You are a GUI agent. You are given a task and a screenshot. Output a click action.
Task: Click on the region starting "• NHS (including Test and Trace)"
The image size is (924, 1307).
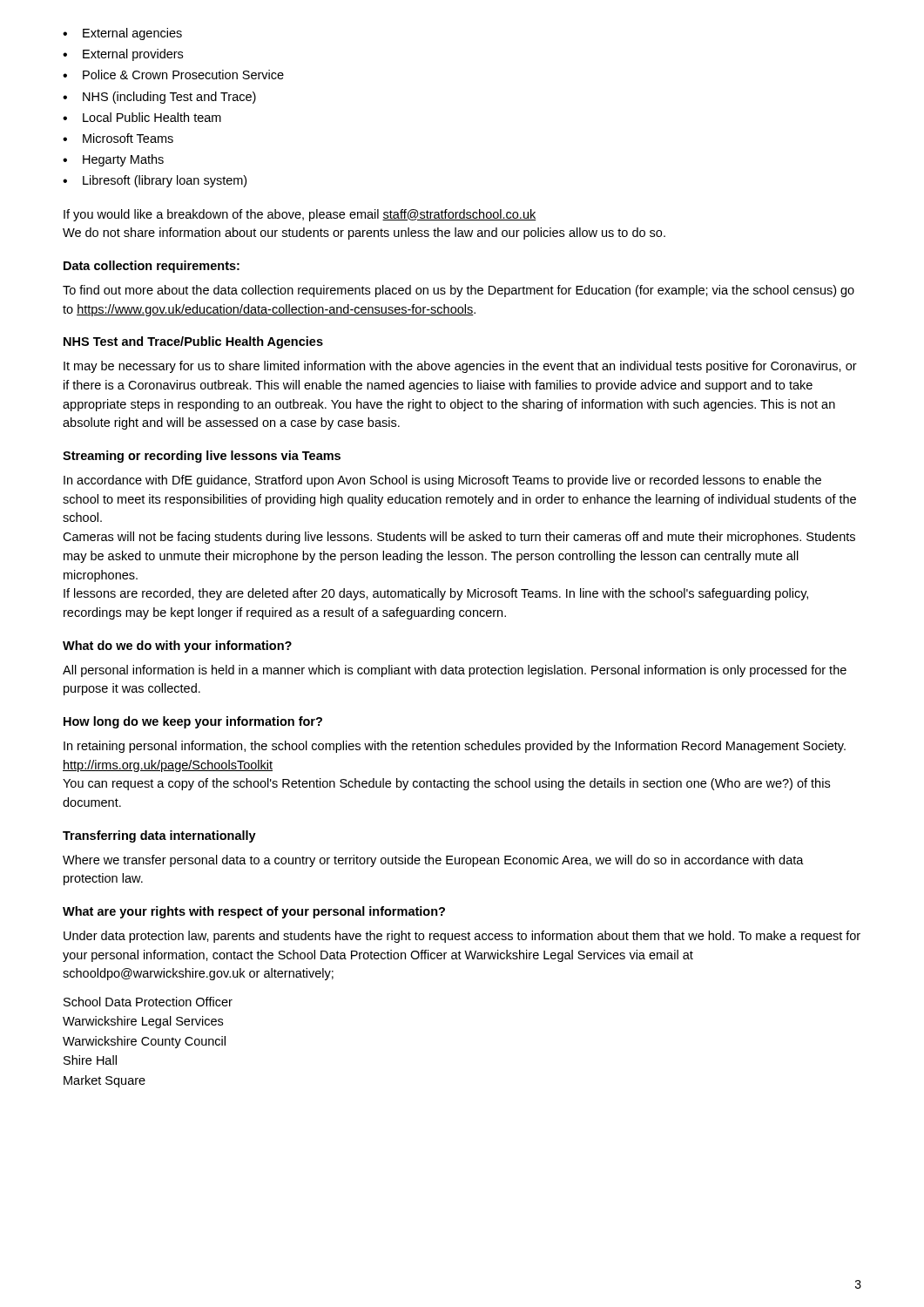click(159, 98)
